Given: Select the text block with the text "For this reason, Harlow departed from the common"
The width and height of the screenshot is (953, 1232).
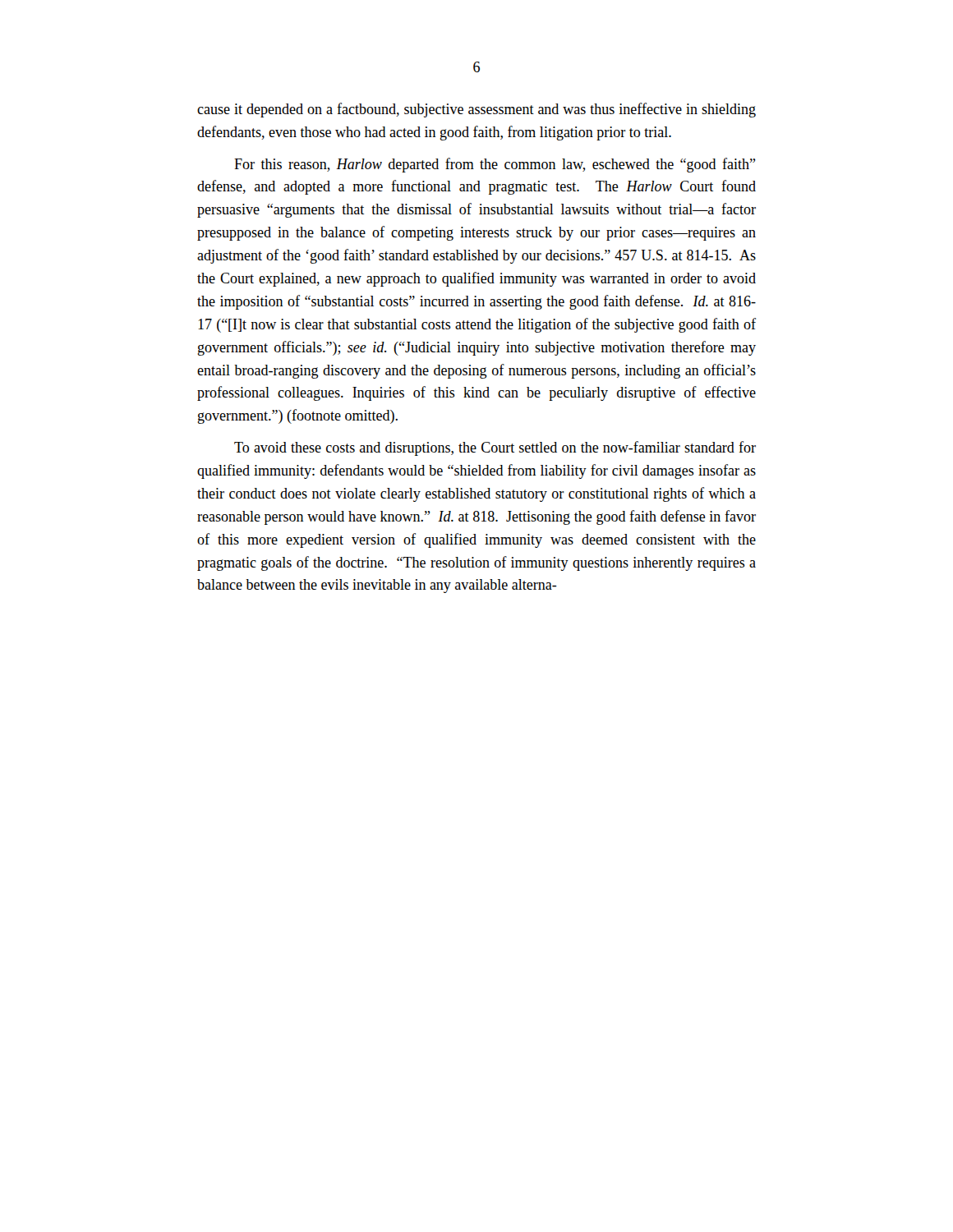Looking at the screenshot, I should (476, 290).
